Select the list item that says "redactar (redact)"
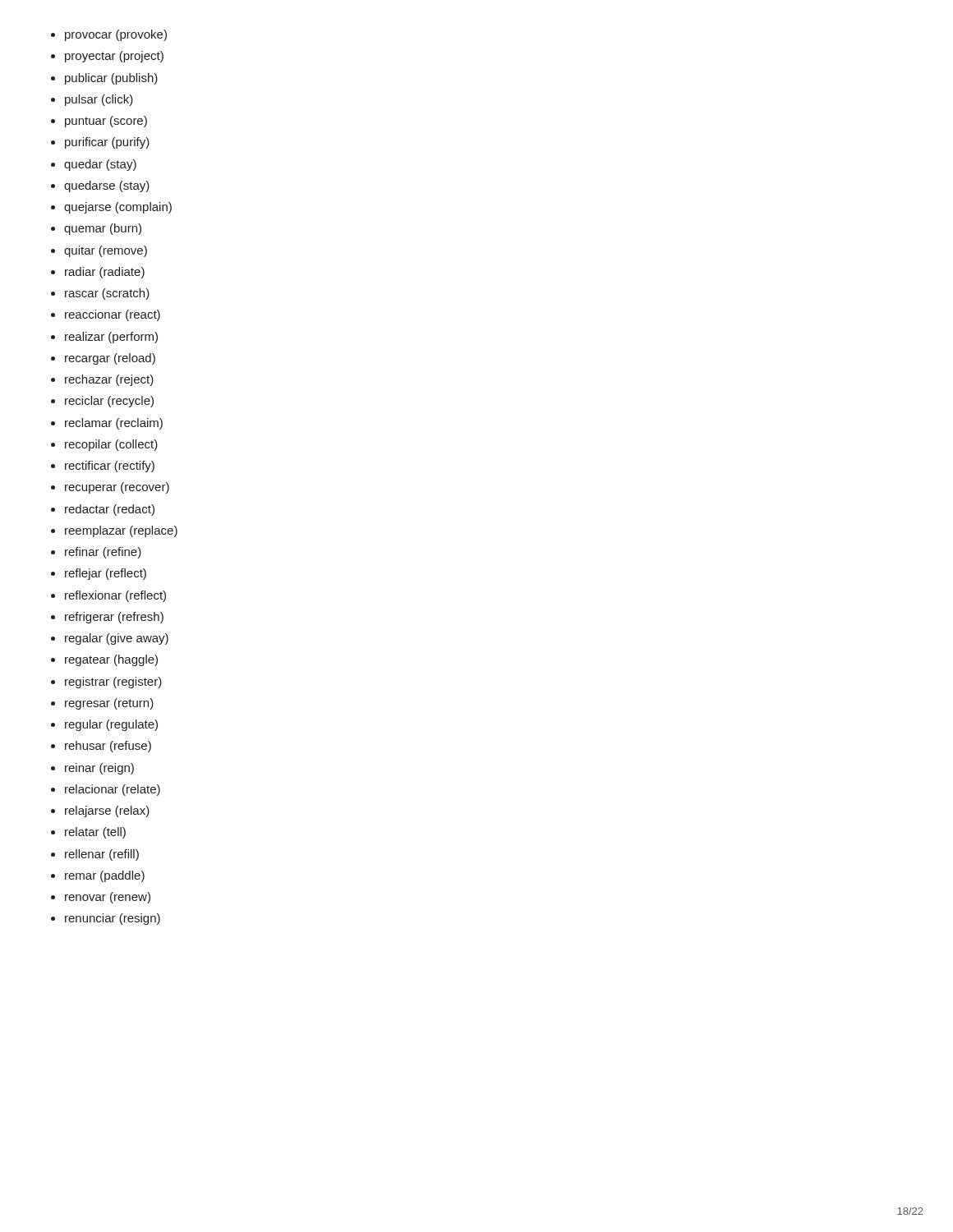Screen dimensions: 1232x953 point(110,508)
